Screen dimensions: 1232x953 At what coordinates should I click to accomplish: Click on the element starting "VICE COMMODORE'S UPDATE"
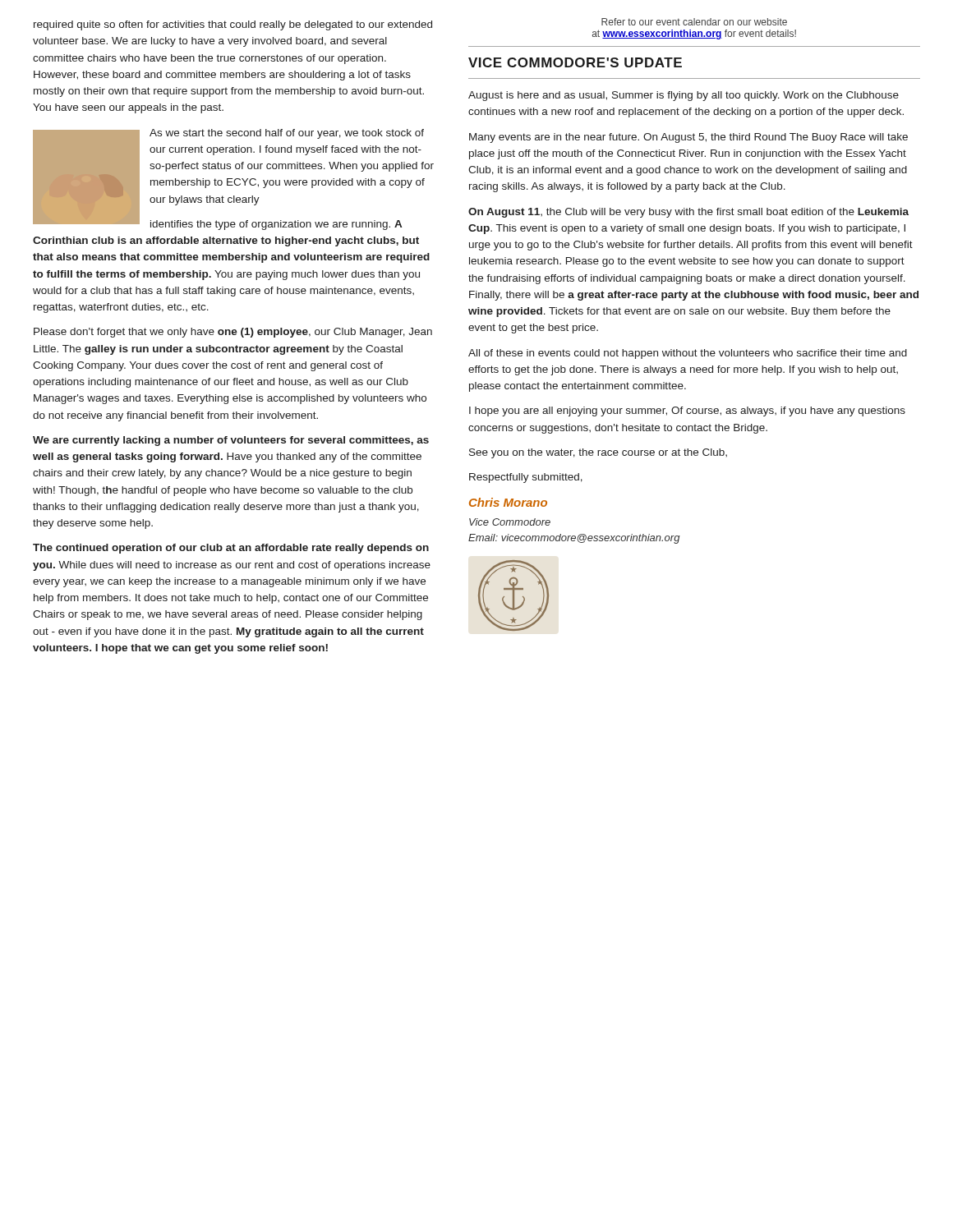pos(576,63)
